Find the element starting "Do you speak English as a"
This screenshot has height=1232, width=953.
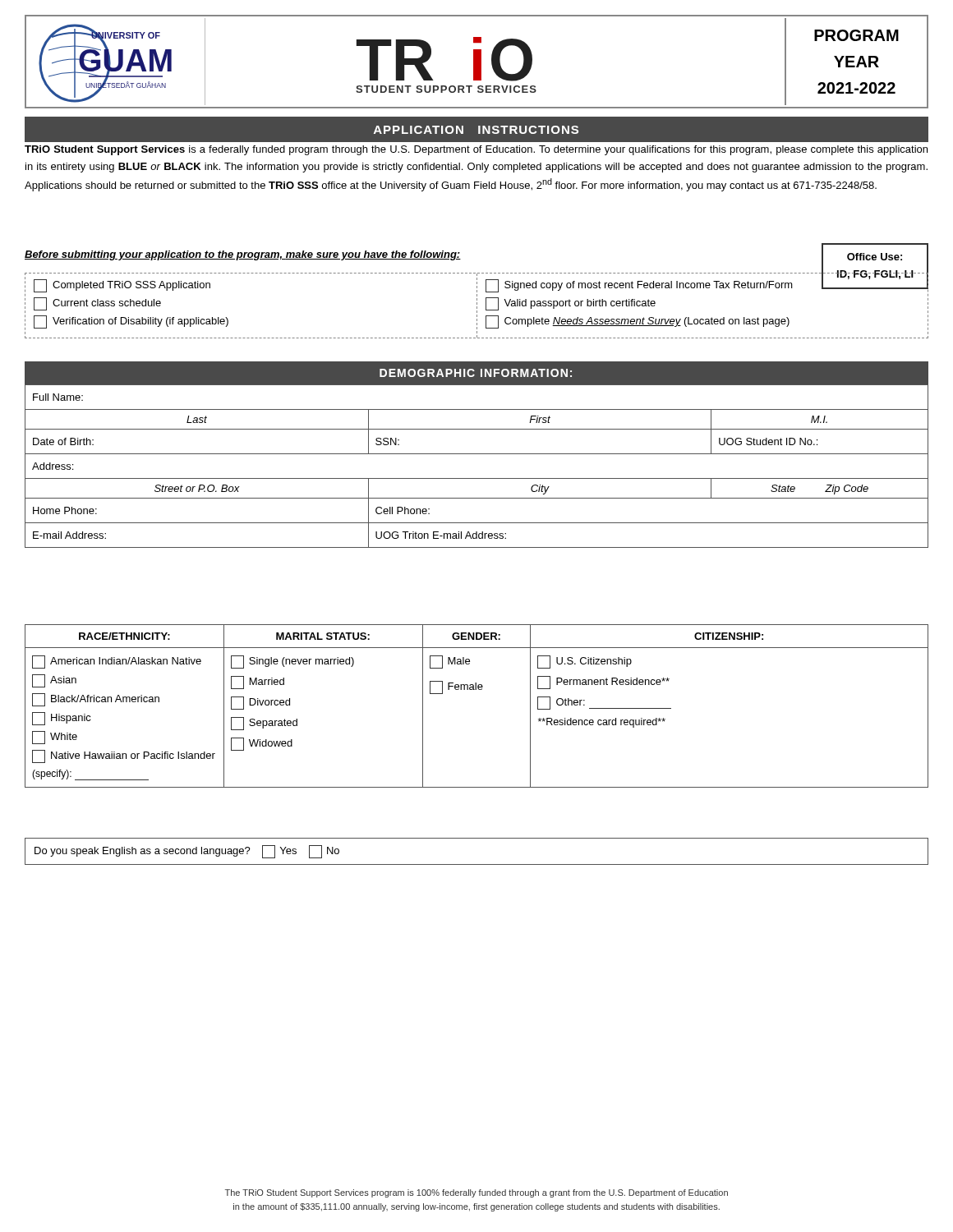[476, 851]
